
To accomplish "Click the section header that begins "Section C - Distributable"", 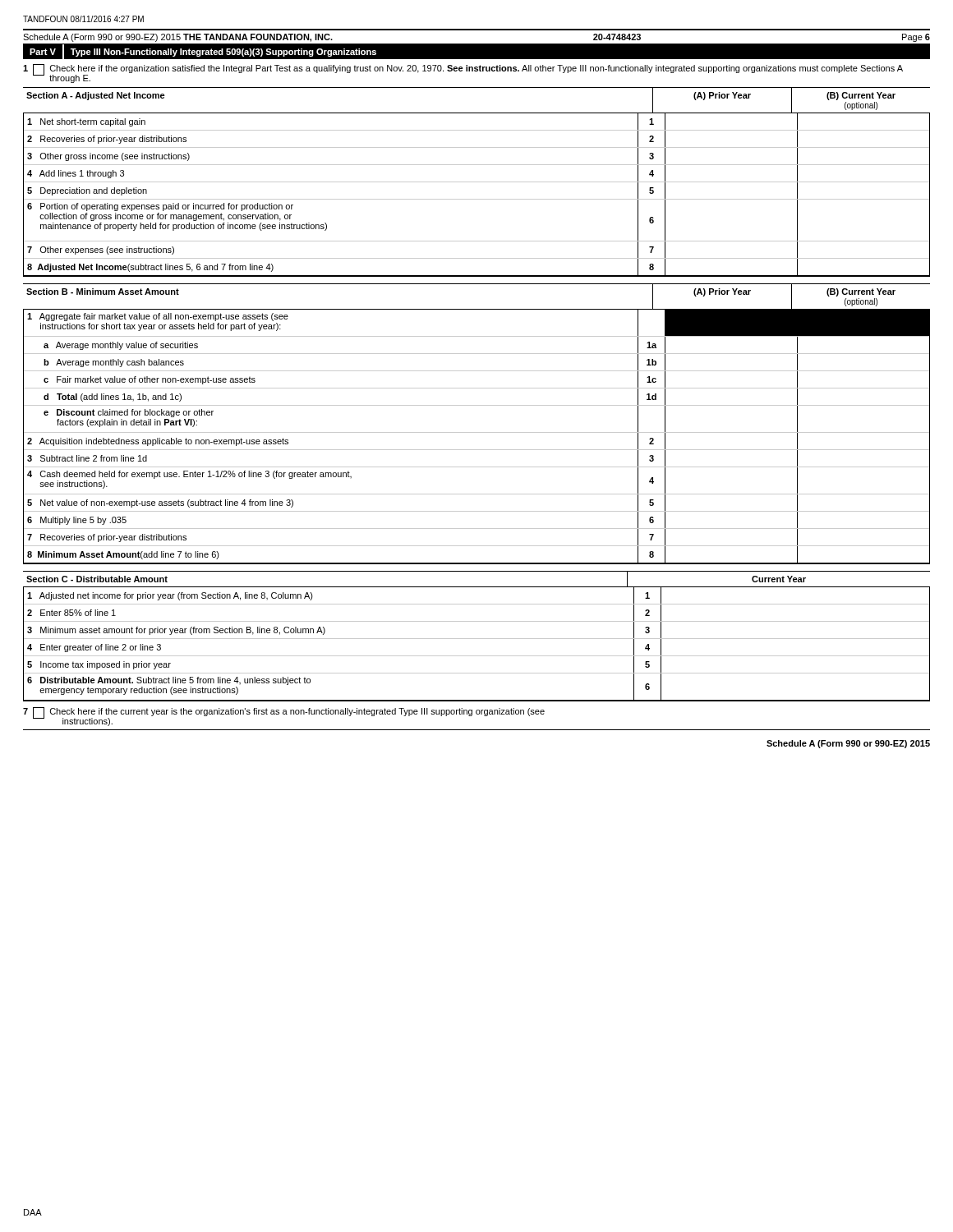I will 97,579.
